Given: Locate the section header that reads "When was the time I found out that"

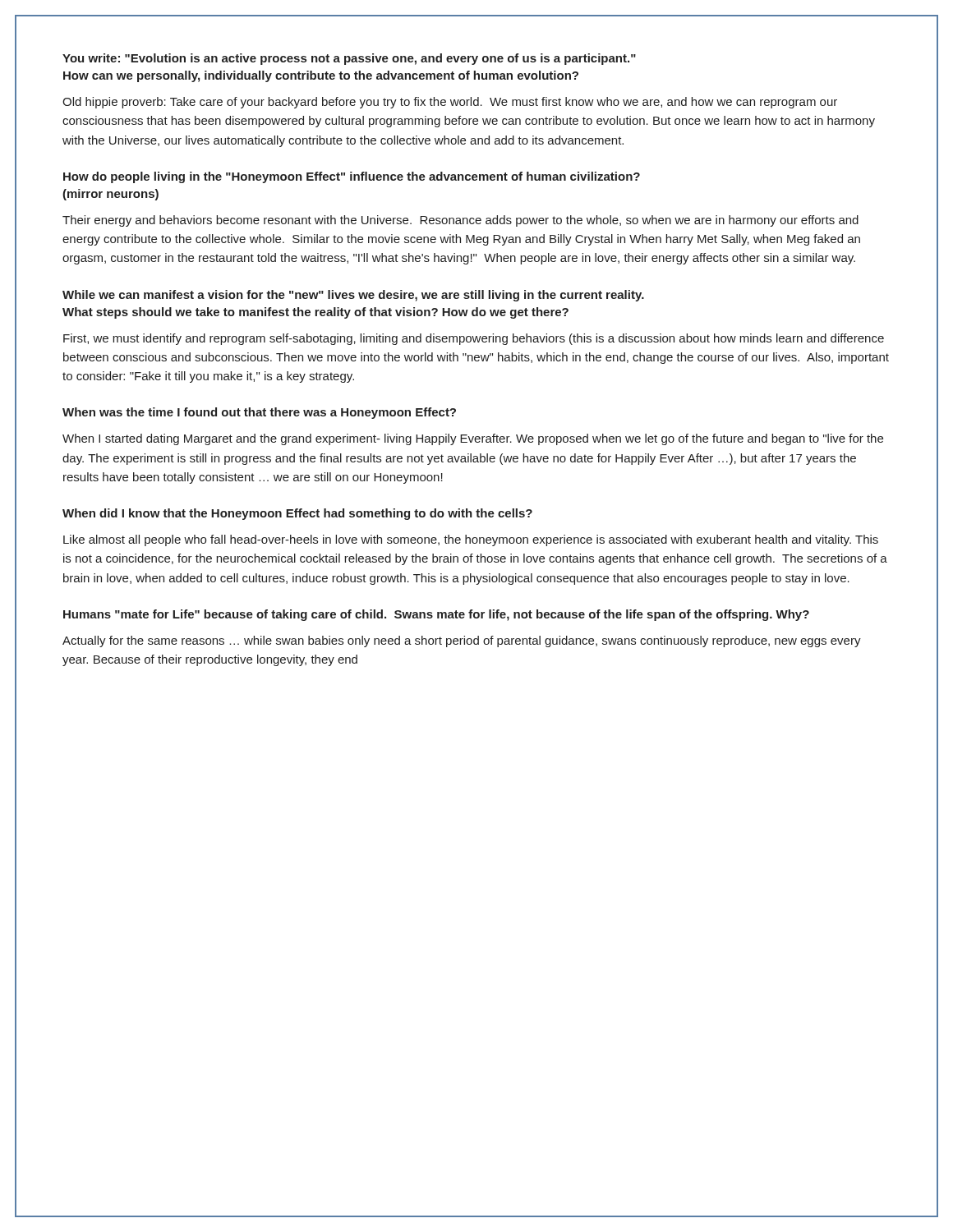Looking at the screenshot, I should click(260, 412).
